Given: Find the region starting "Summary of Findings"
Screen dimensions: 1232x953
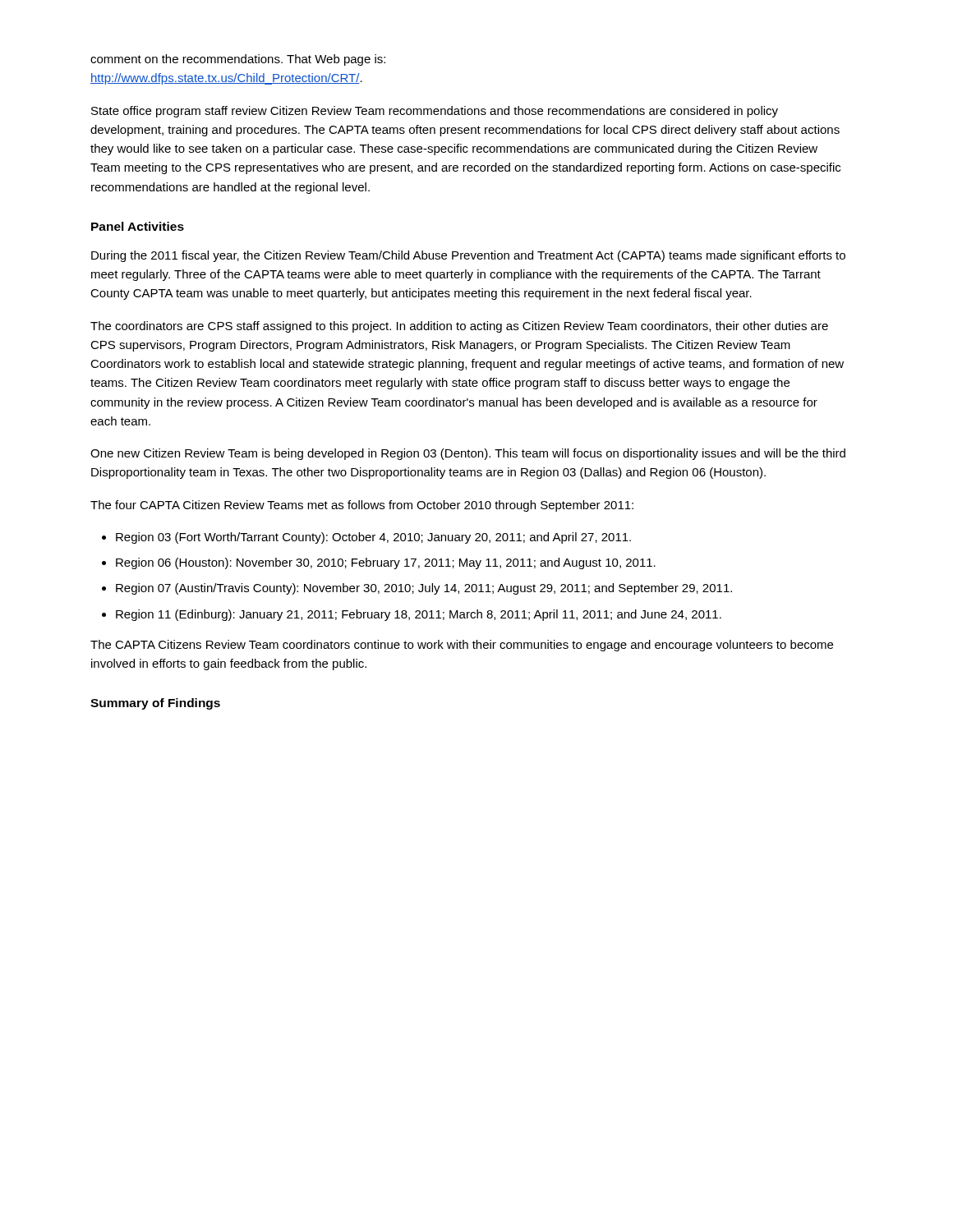Looking at the screenshot, I should [155, 703].
